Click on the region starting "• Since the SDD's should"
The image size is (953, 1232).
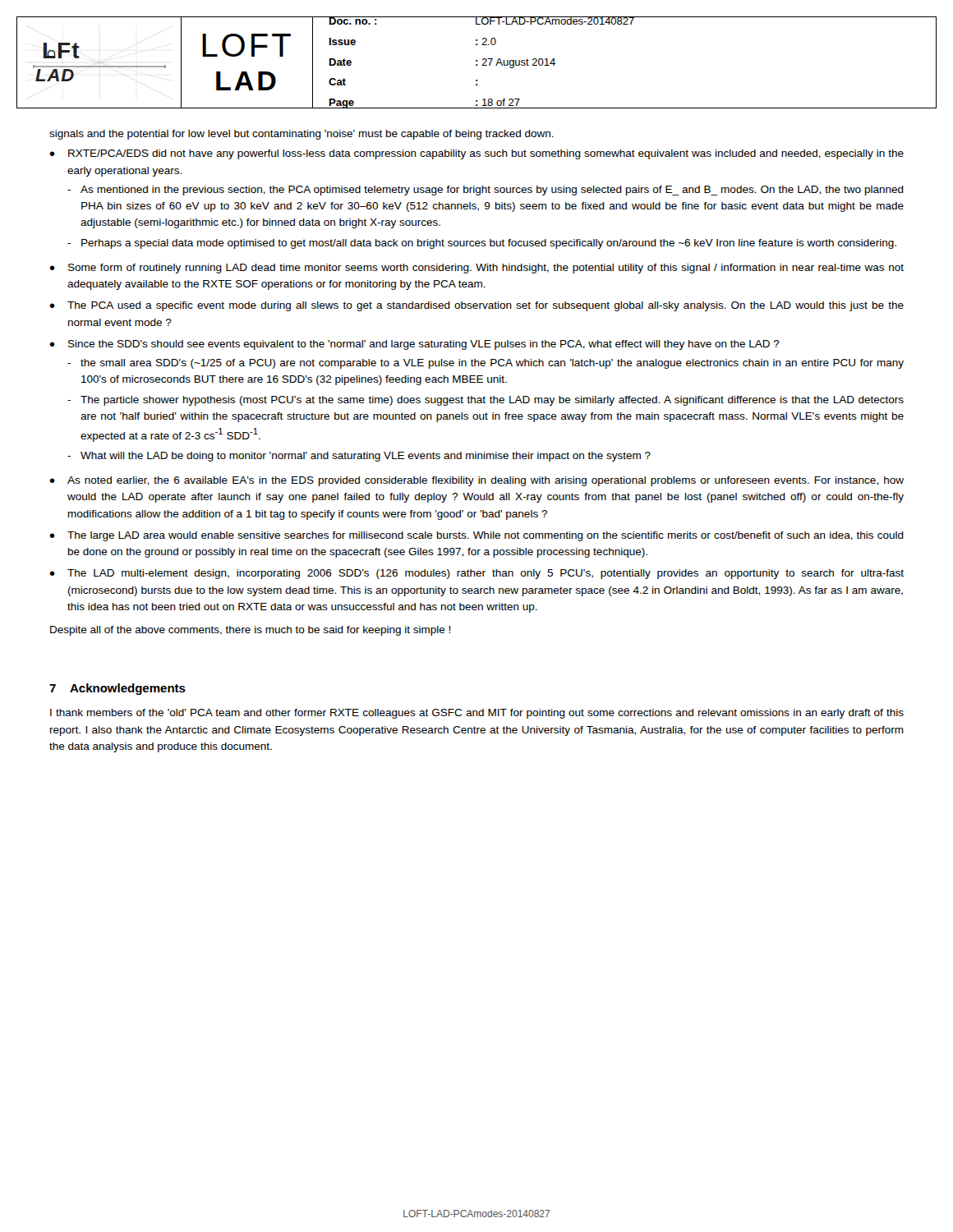coord(476,402)
